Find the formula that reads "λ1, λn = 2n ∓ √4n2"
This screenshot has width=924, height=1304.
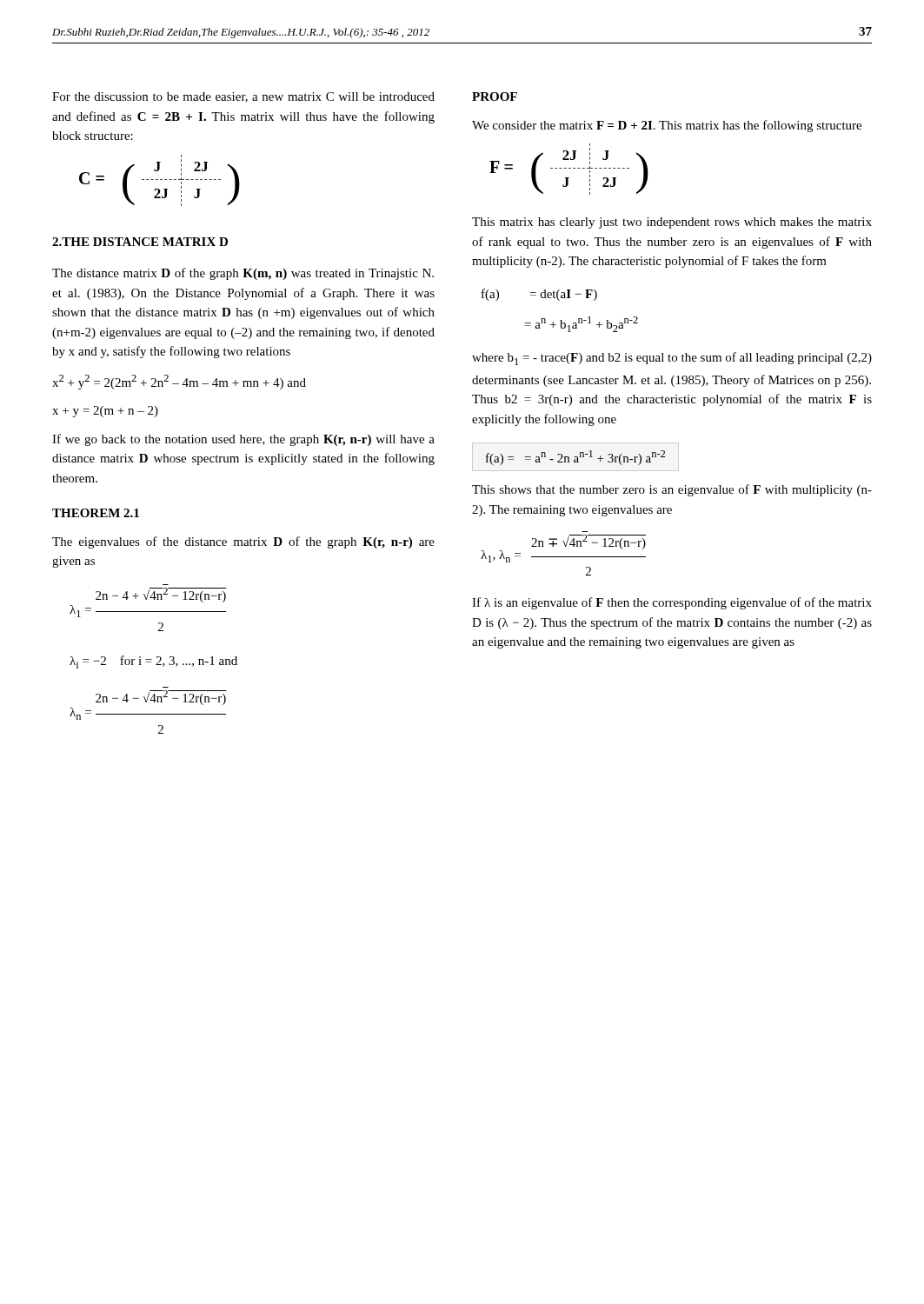pyautogui.click(x=563, y=556)
